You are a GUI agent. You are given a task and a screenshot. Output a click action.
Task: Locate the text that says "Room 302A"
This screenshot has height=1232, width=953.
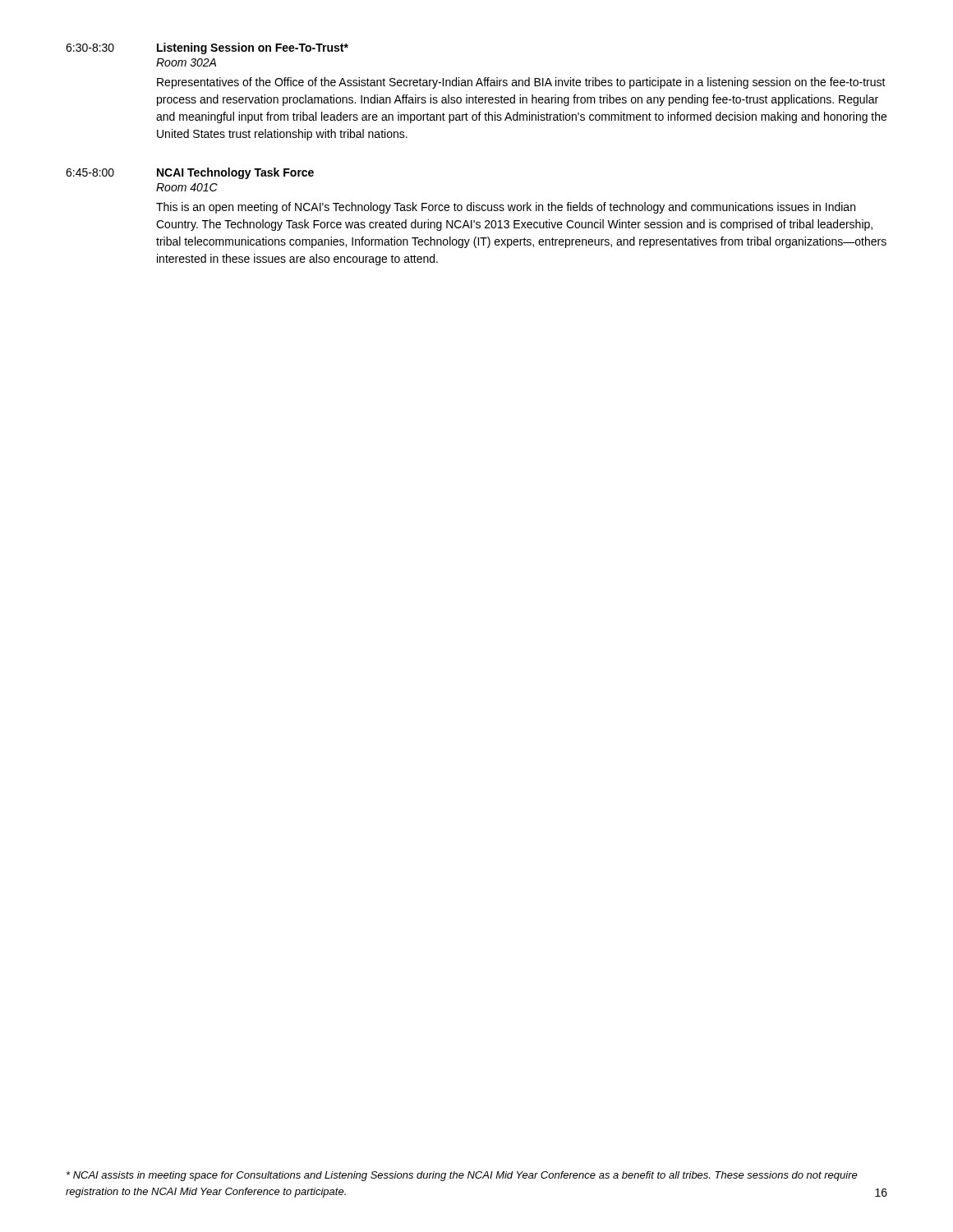pos(186,62)
